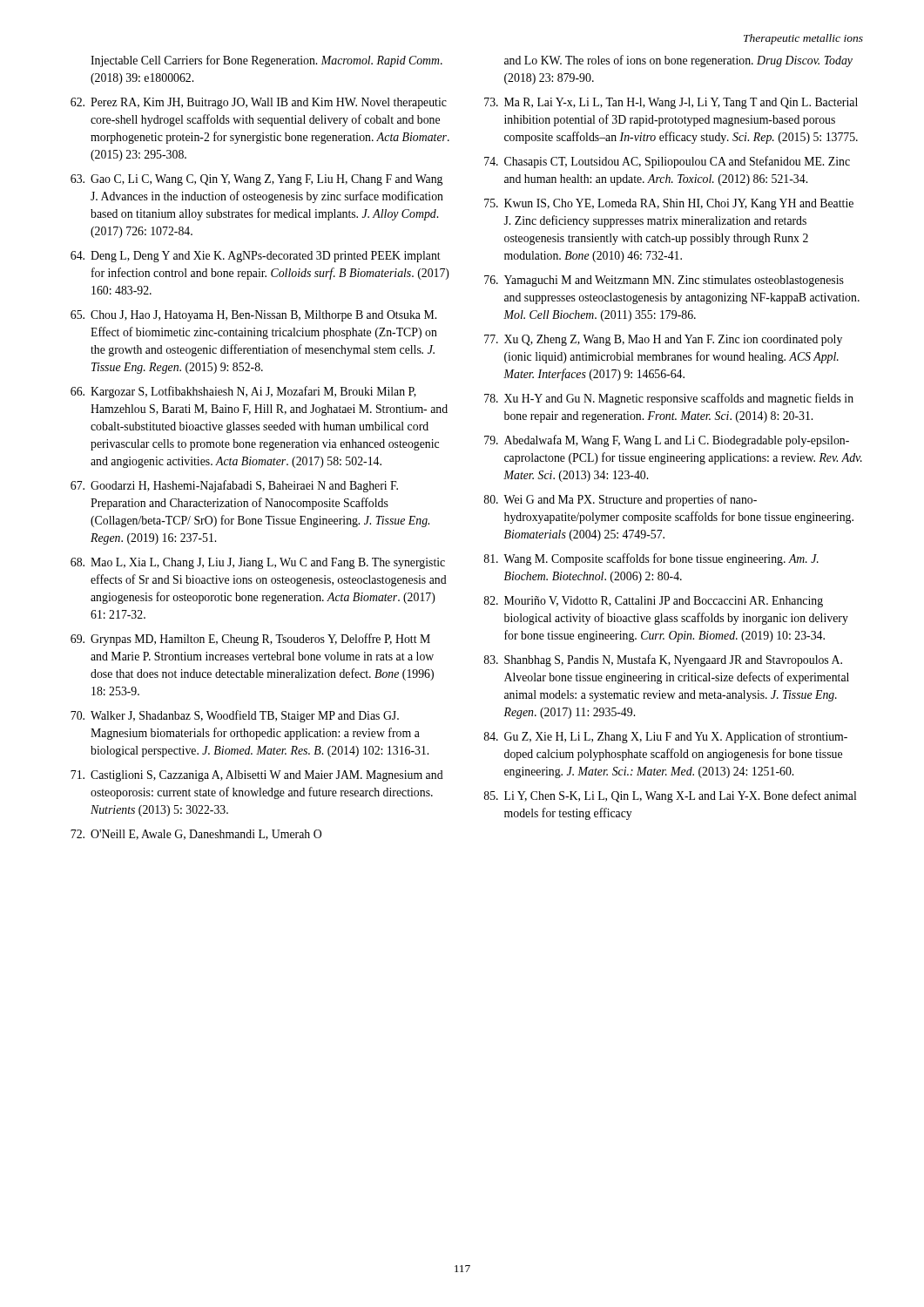Locate the list item with the text "Injectable Cell Carriers for Bone Regeneration."

(x=267, y=69)
